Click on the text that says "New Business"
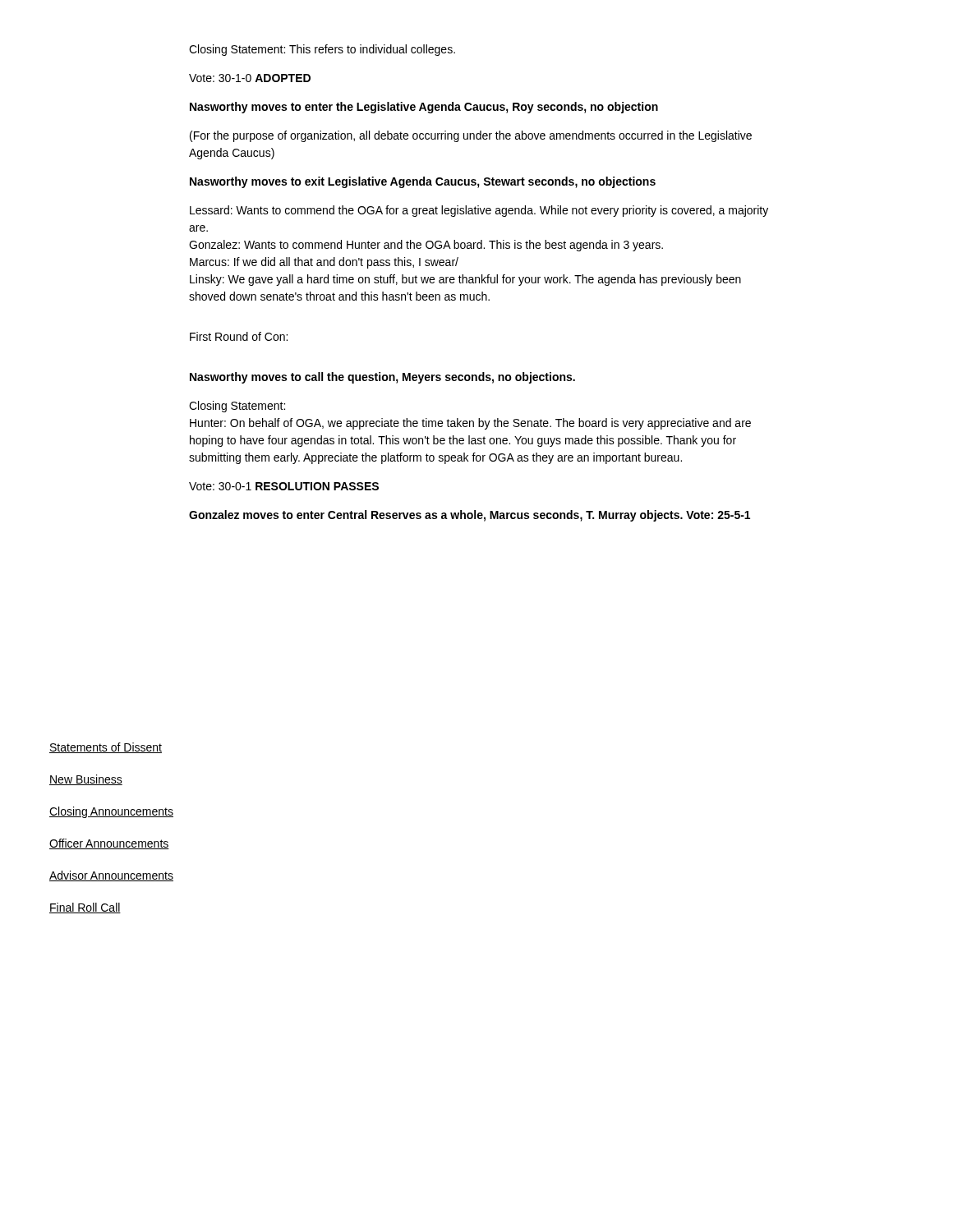Image resolution: width=953 pixels, height=1232 pixels. tap(86, 779)
